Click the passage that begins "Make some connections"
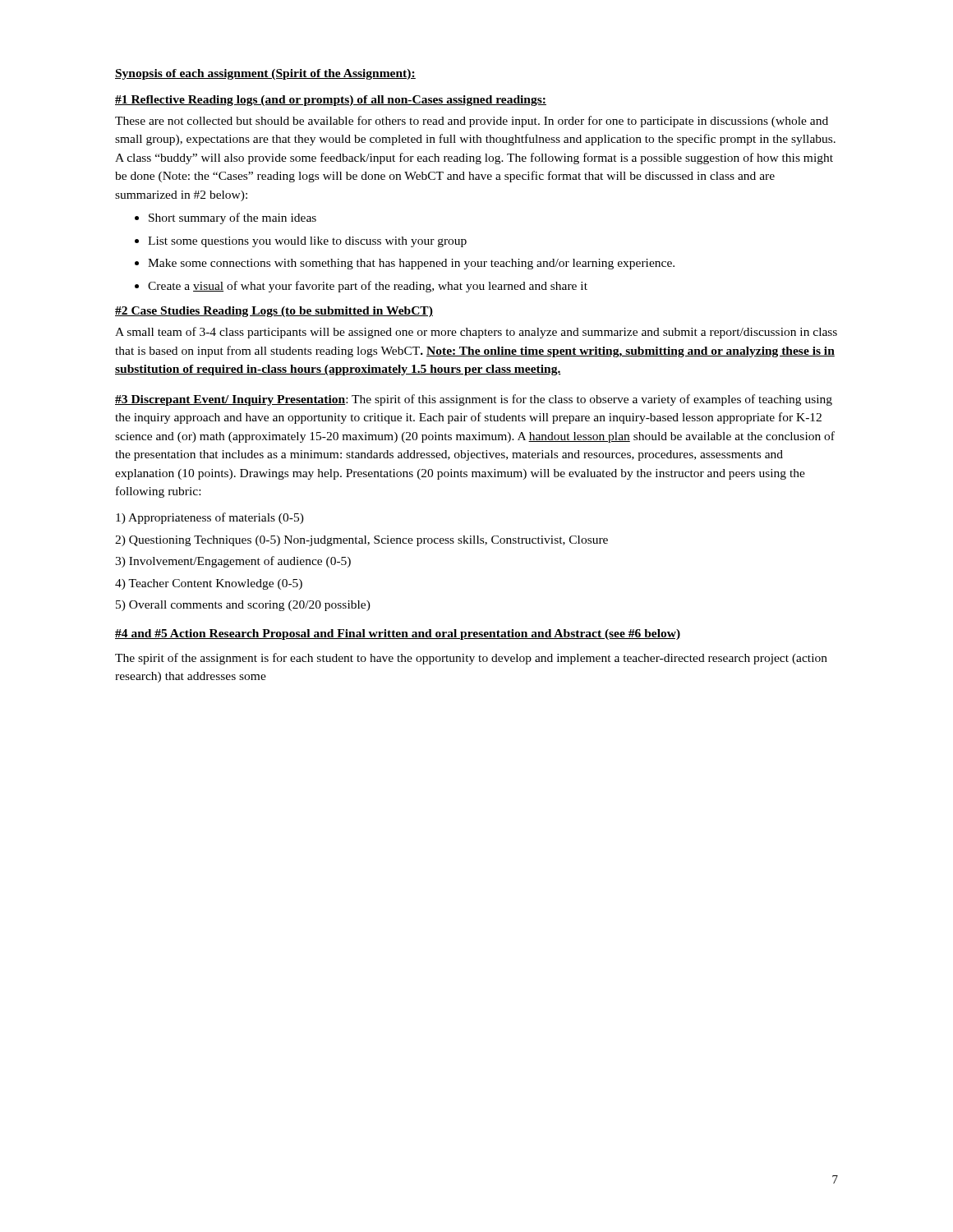953x1232 pixels. pyautogui.click(x=493, y=263)
